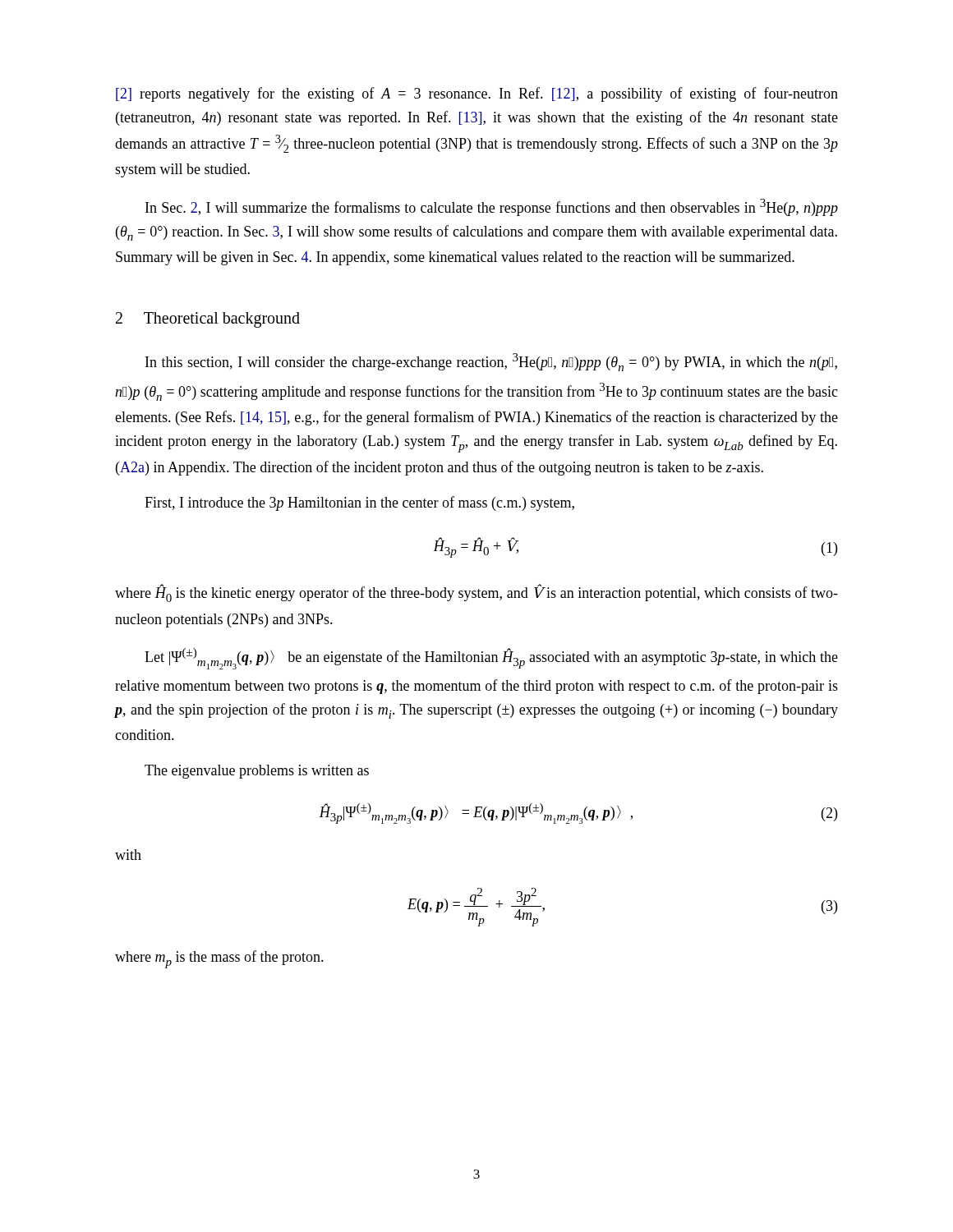Navigate to the text starting "[2] reports negatively for the existing of"
953x1232 pixels.
click(x=476, y=132)
